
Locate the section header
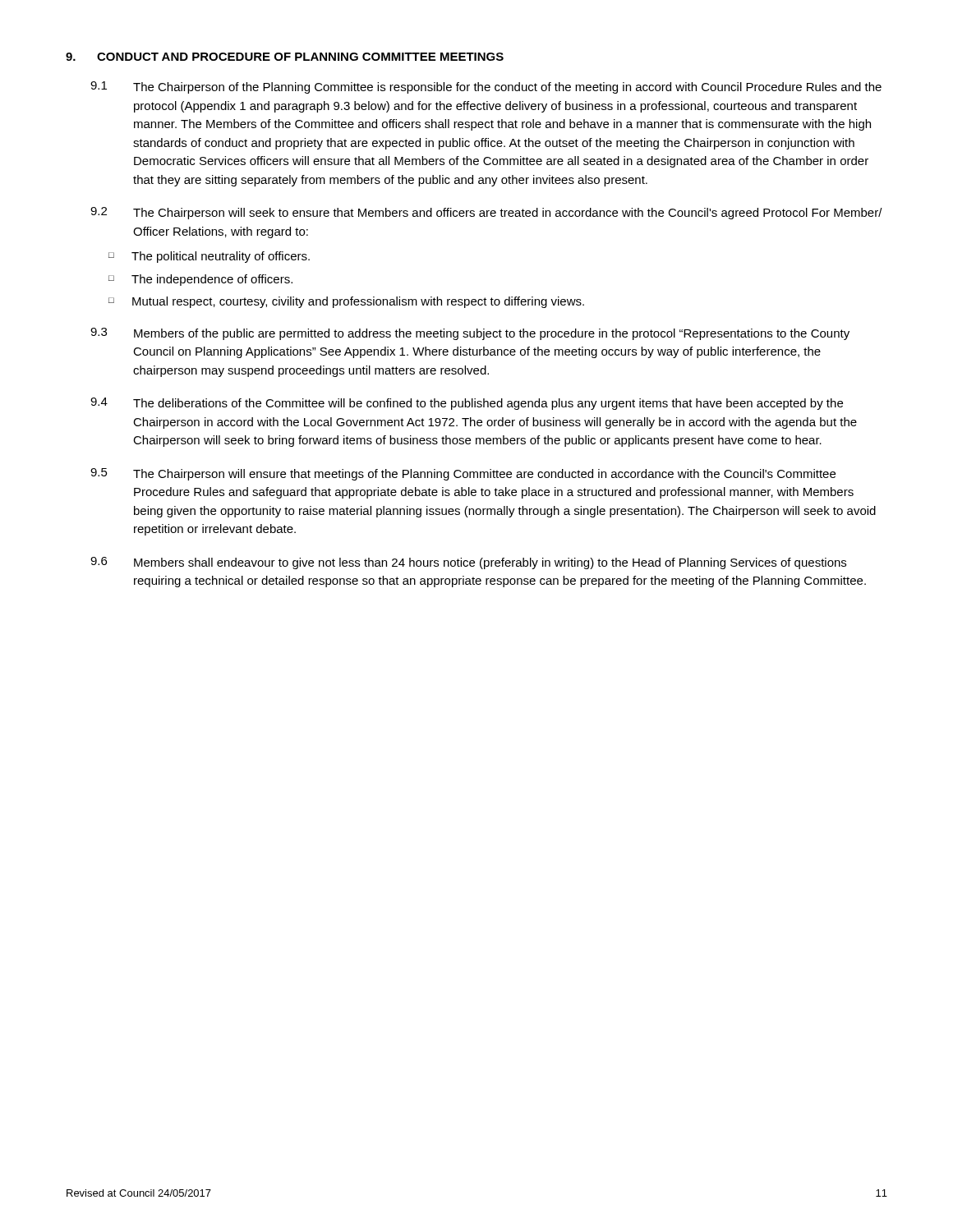point(285,56)
